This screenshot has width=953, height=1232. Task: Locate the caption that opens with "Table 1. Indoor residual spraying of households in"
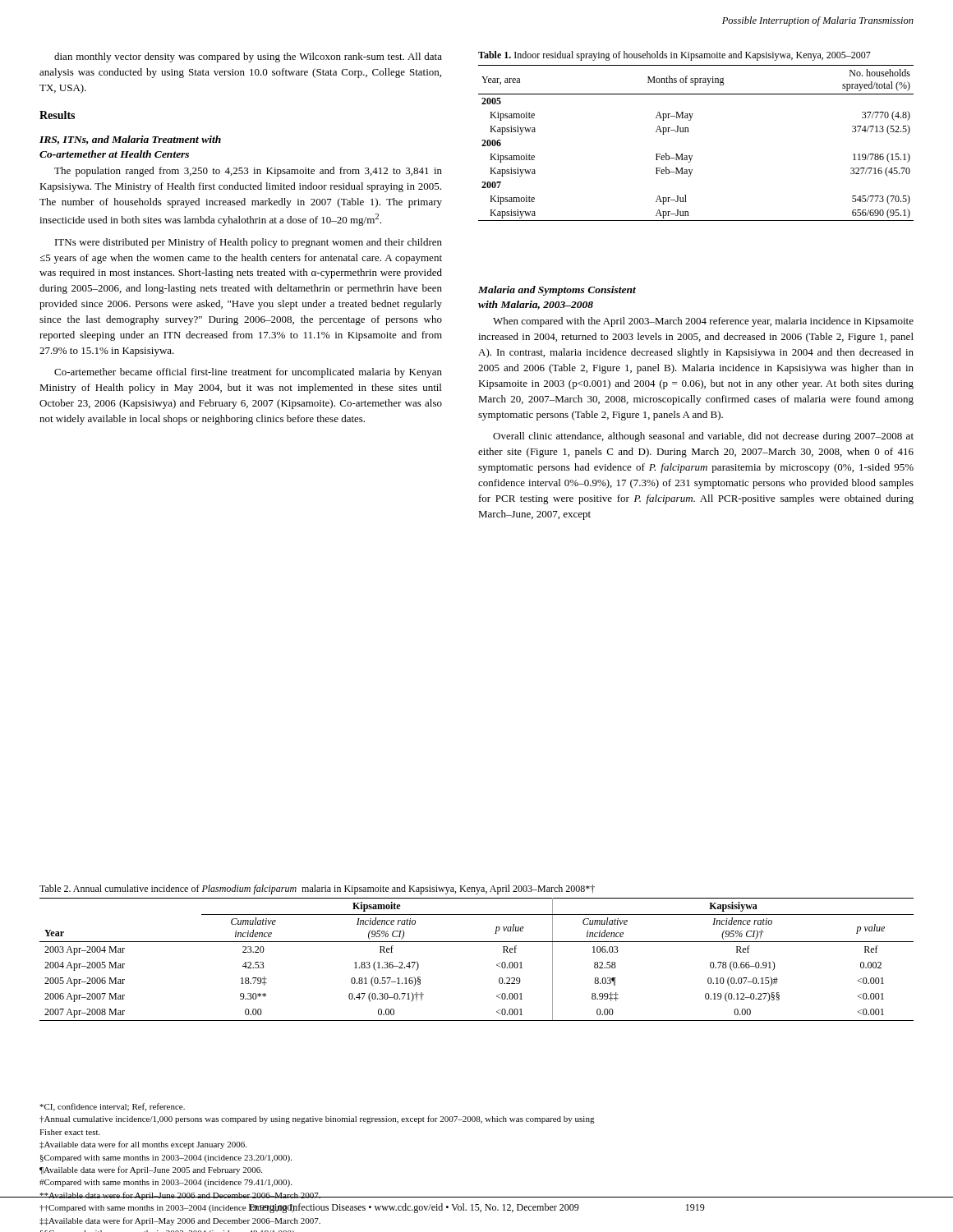(674, 55)
